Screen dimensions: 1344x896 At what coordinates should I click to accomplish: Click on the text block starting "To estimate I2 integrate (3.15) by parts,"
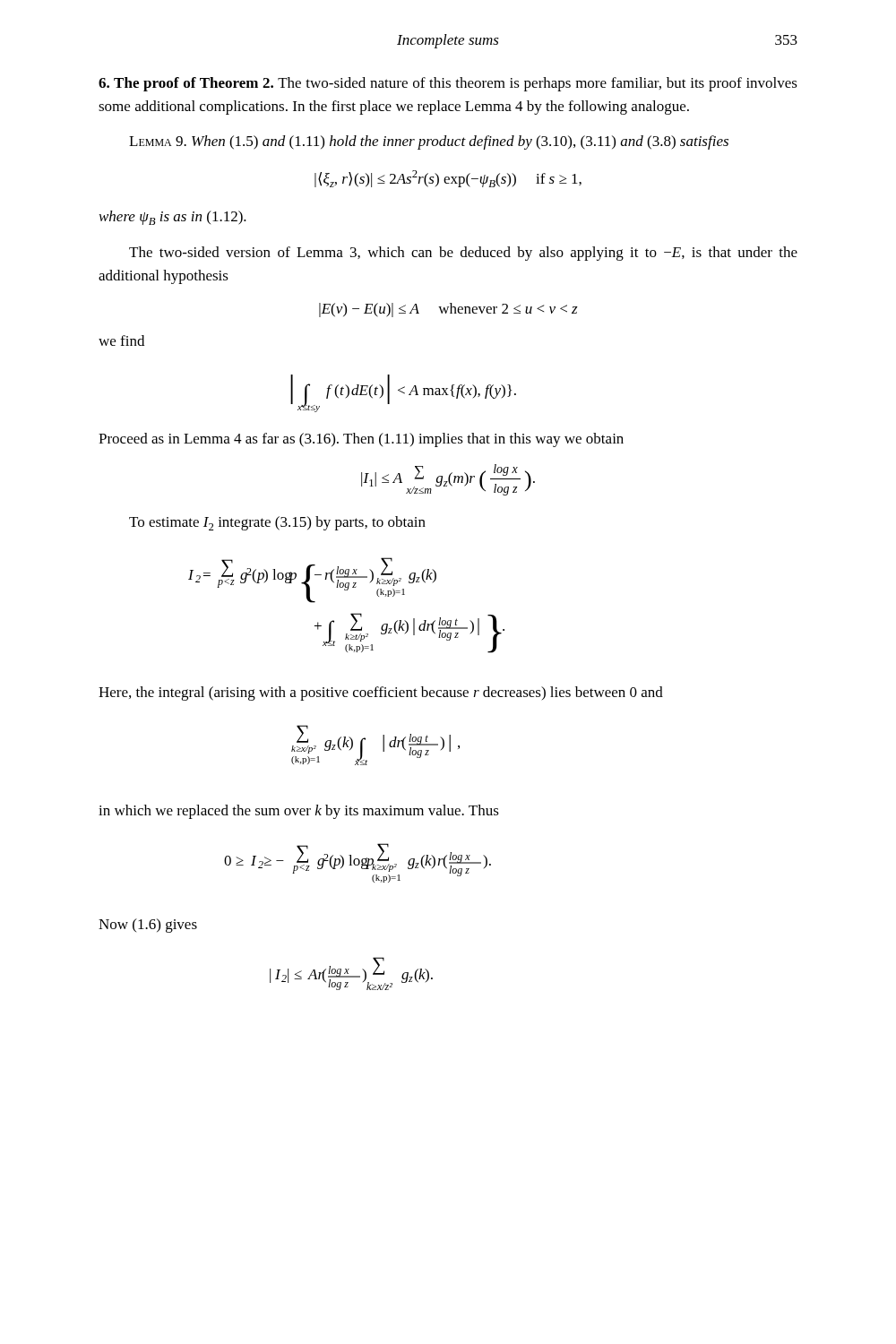[277, 524]
